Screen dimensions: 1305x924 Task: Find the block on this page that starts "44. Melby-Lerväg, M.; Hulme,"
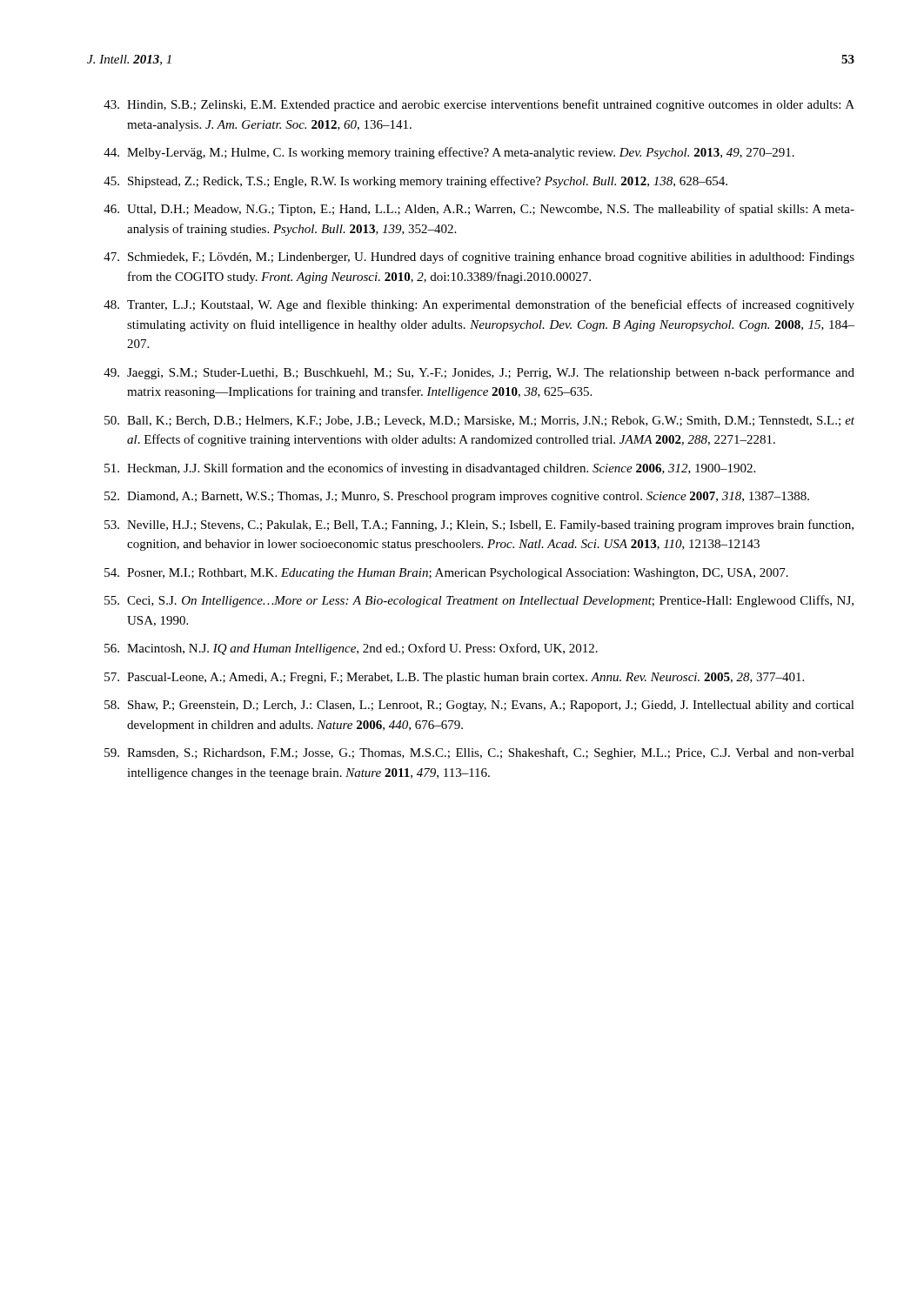tap(471, 152)
